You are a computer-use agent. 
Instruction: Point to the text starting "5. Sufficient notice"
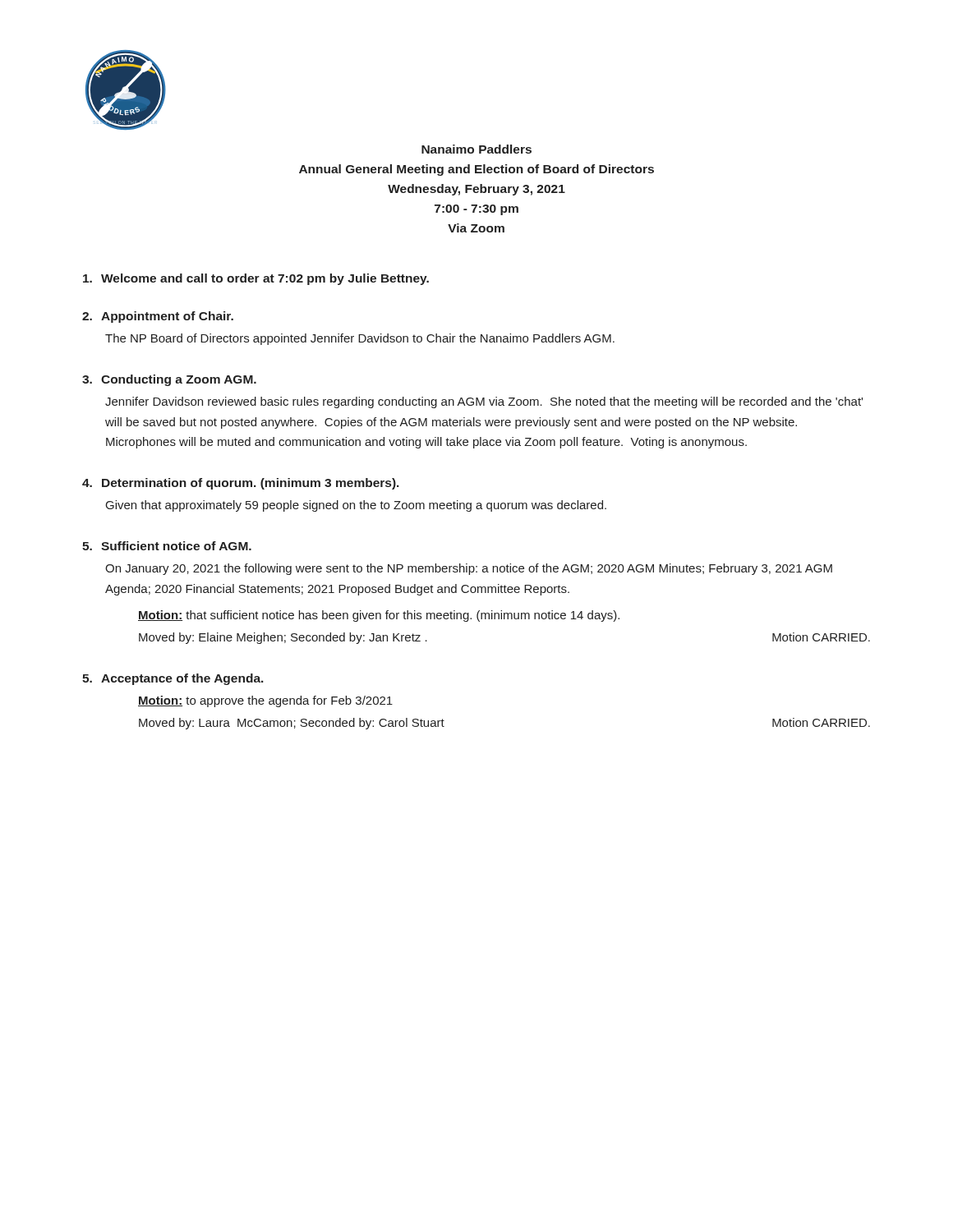(x=167, y=546)
